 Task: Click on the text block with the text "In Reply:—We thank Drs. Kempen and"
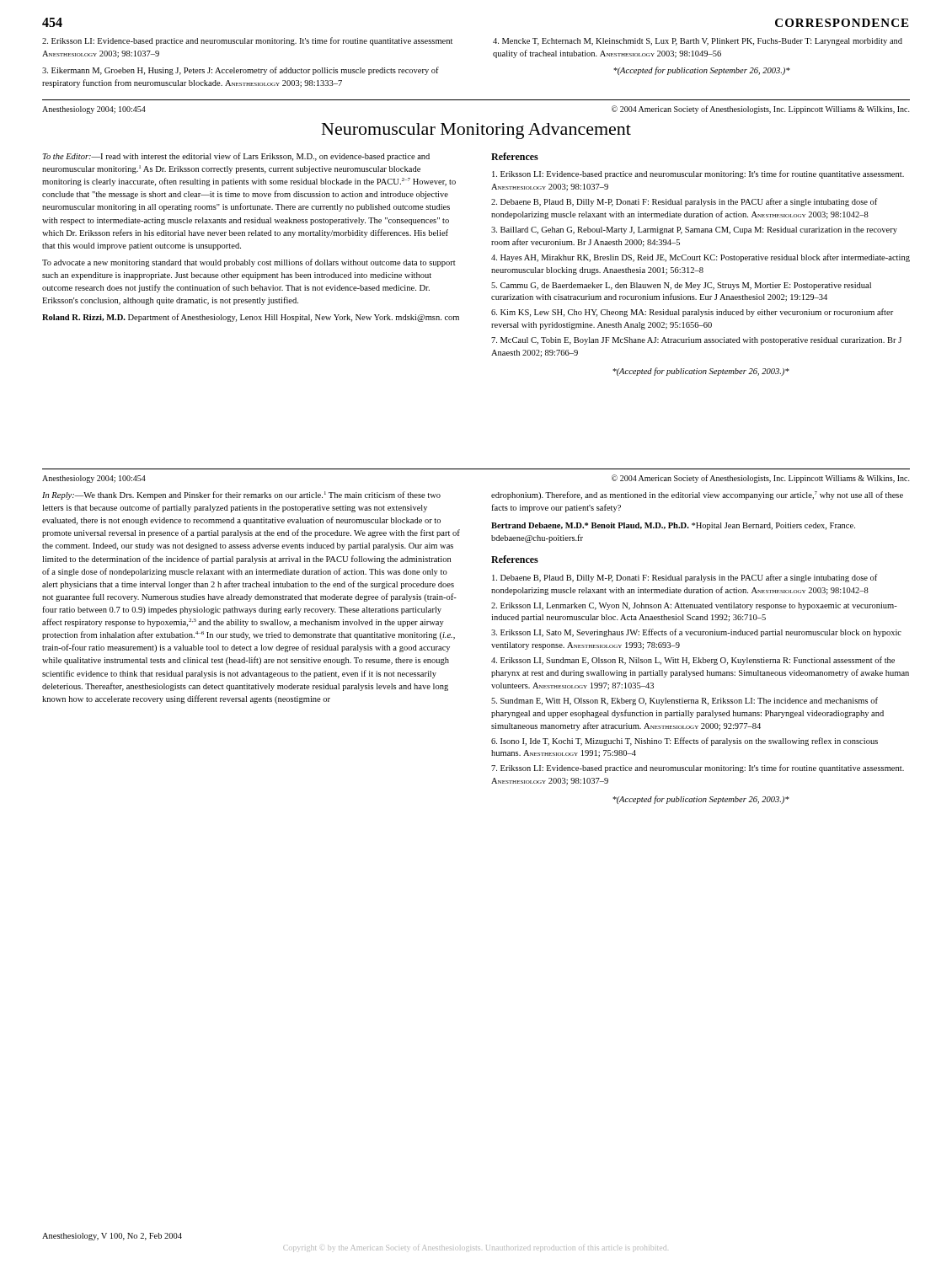pos(251,597)
